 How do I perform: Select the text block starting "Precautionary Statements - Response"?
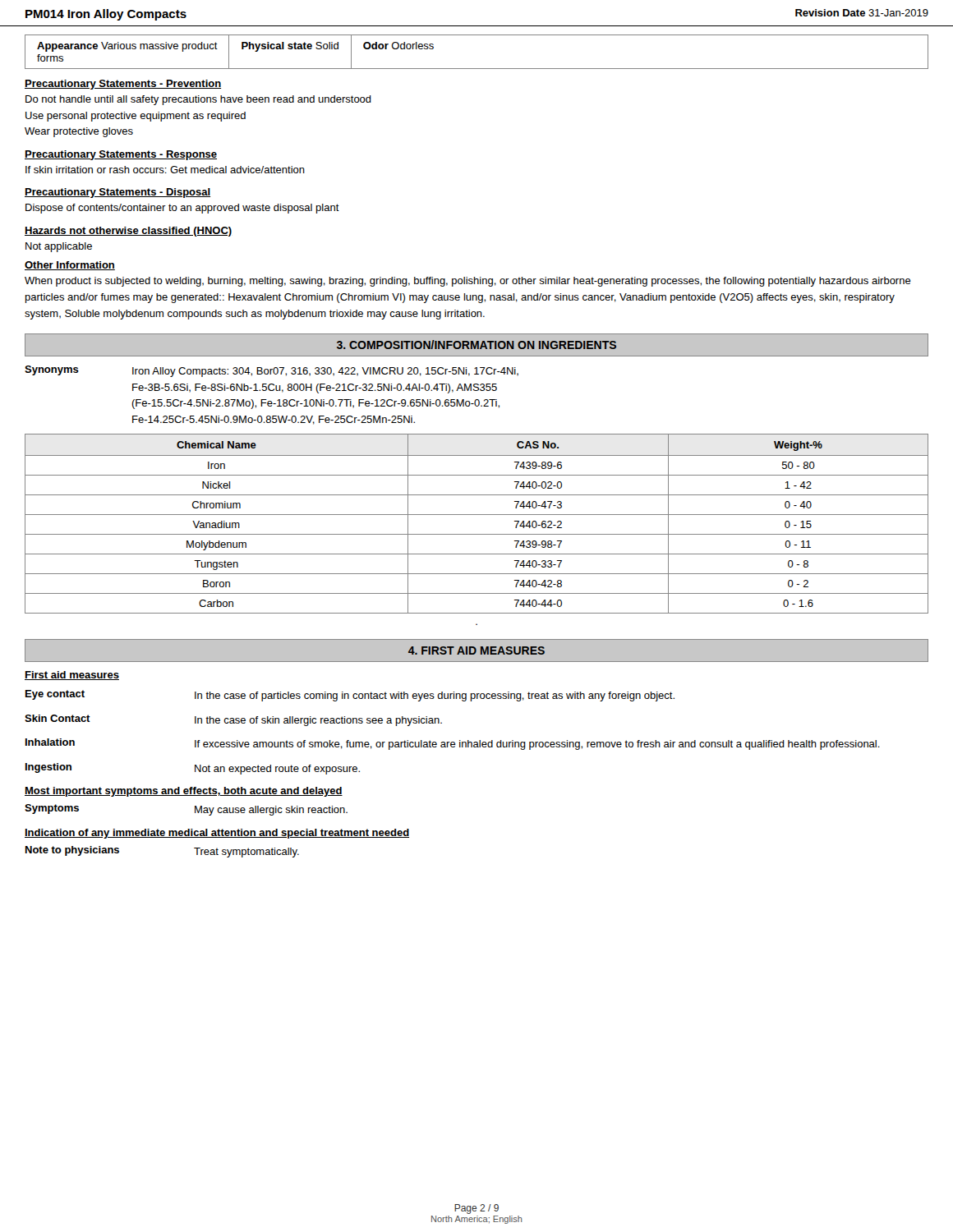point(121,154)
